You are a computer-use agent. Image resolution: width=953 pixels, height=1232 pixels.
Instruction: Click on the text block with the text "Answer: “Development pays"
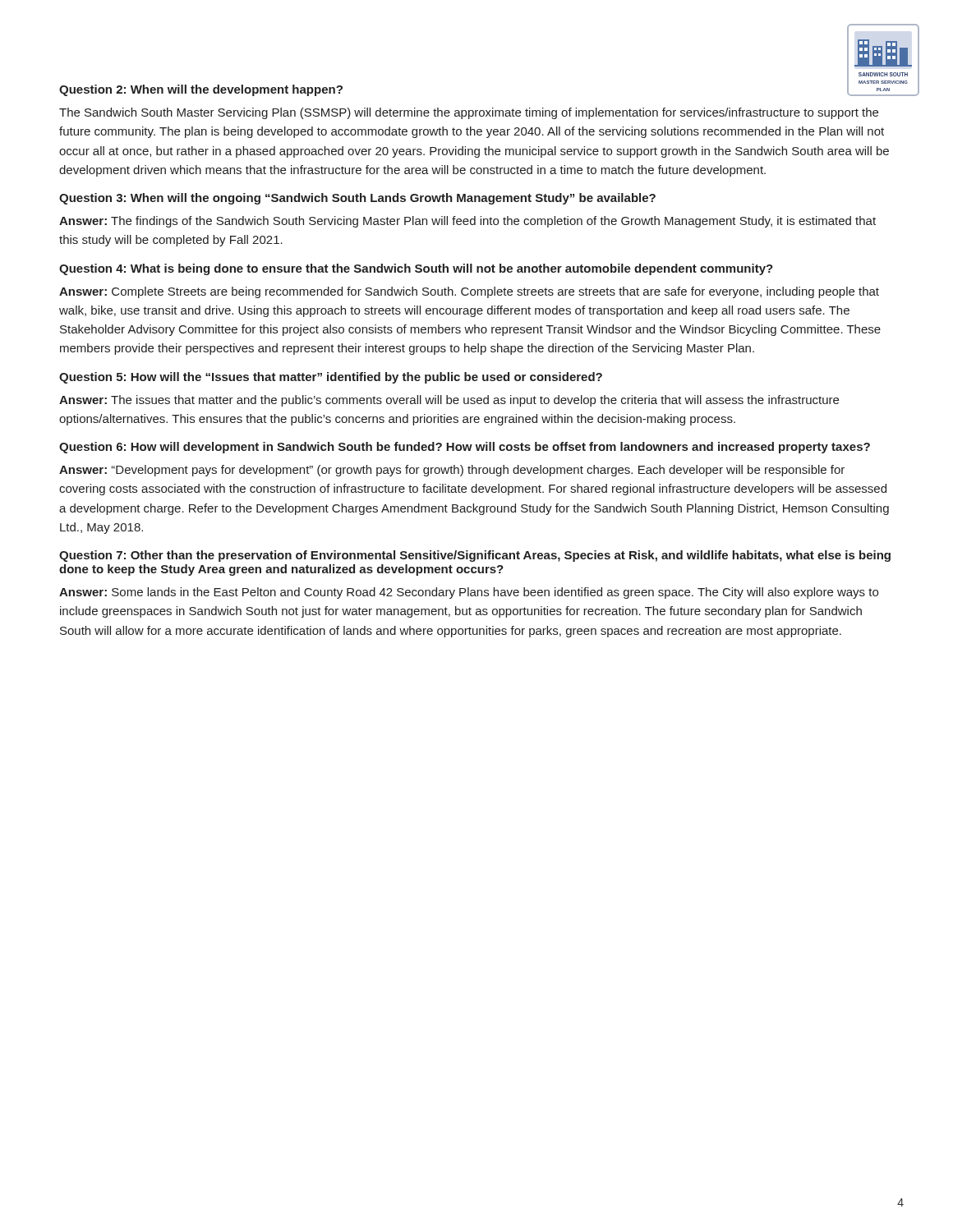[x=474, y=498]
